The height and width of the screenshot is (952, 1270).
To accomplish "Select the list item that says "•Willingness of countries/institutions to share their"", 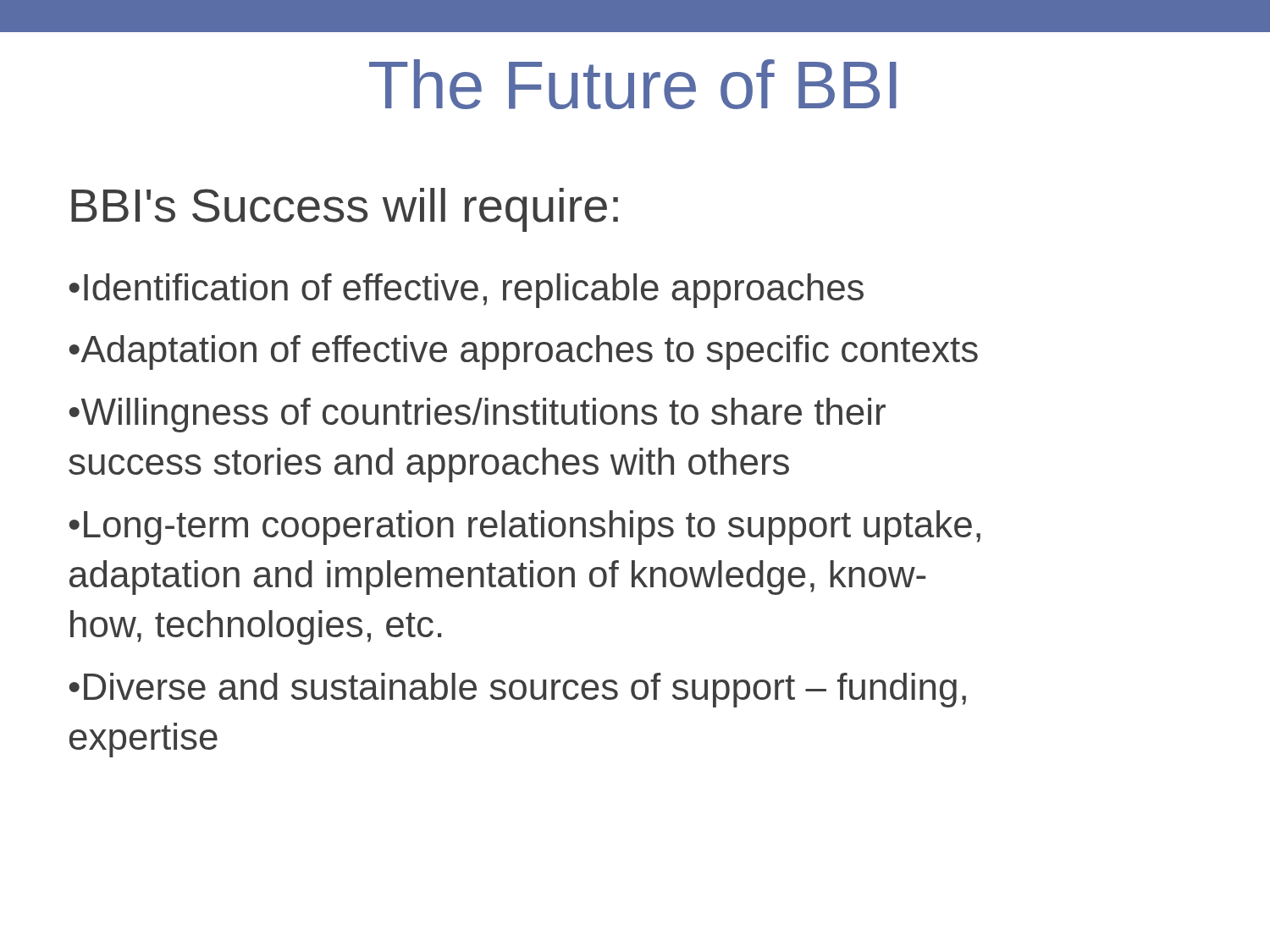I will [477, 437].
